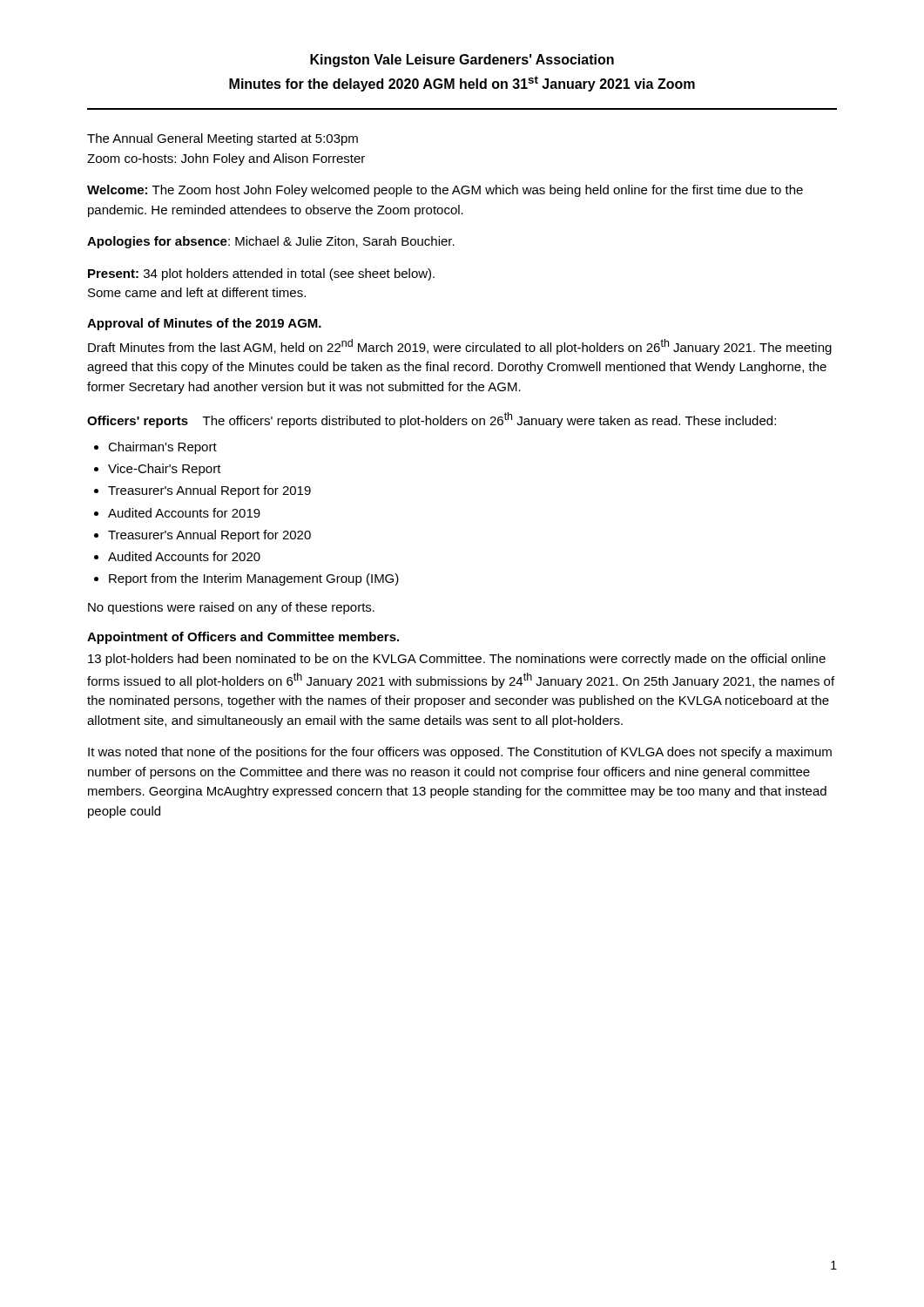Find the block on this page that starts "It was noted that none"

pos(460,781)
